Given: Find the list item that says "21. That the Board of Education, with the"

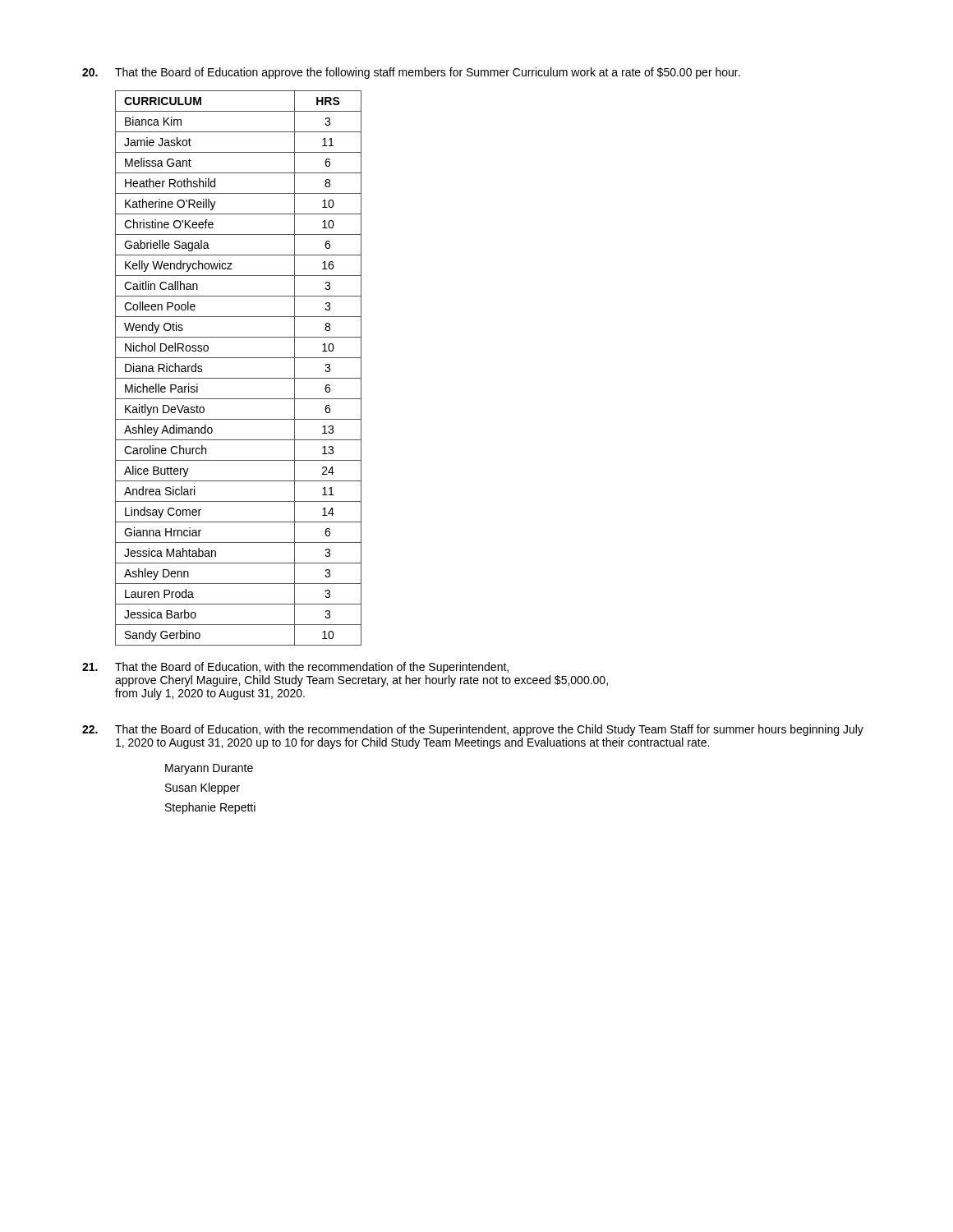Looking at the screenshot, I should pos(476,680).
